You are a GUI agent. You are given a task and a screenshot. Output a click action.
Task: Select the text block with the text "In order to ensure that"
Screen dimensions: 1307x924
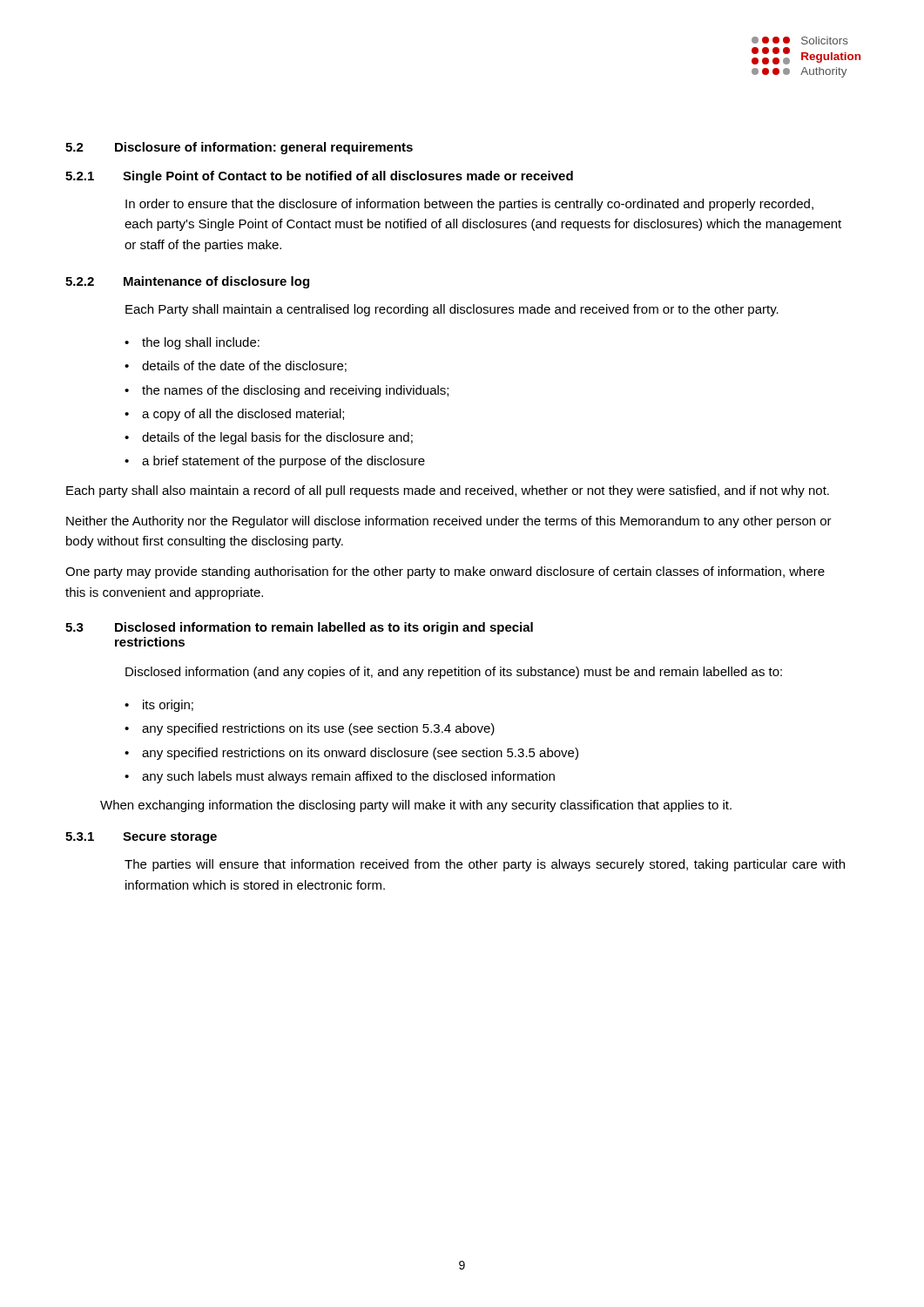(483, 224)
